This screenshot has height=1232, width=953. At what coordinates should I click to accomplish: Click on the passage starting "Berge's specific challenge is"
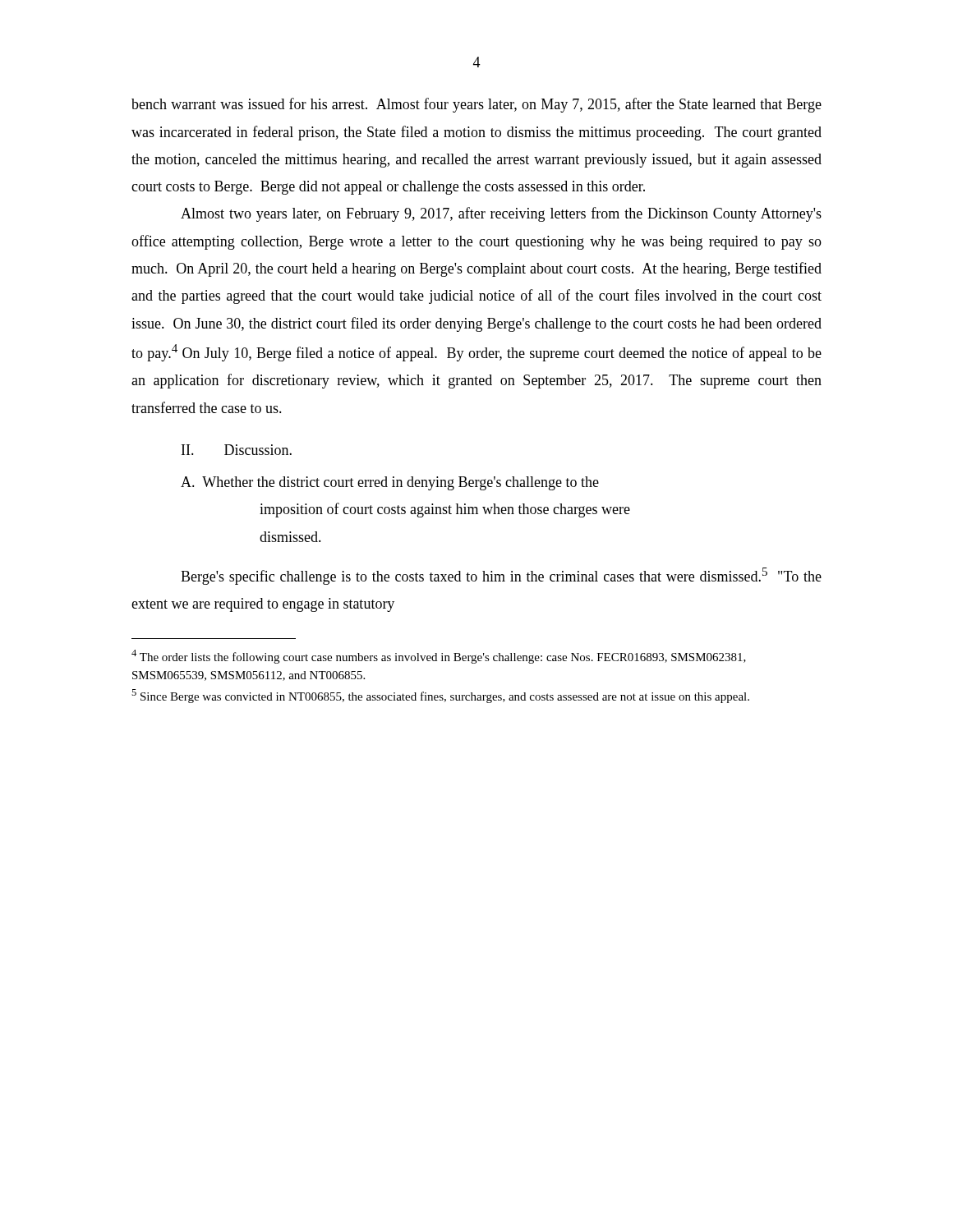[476, 589]
